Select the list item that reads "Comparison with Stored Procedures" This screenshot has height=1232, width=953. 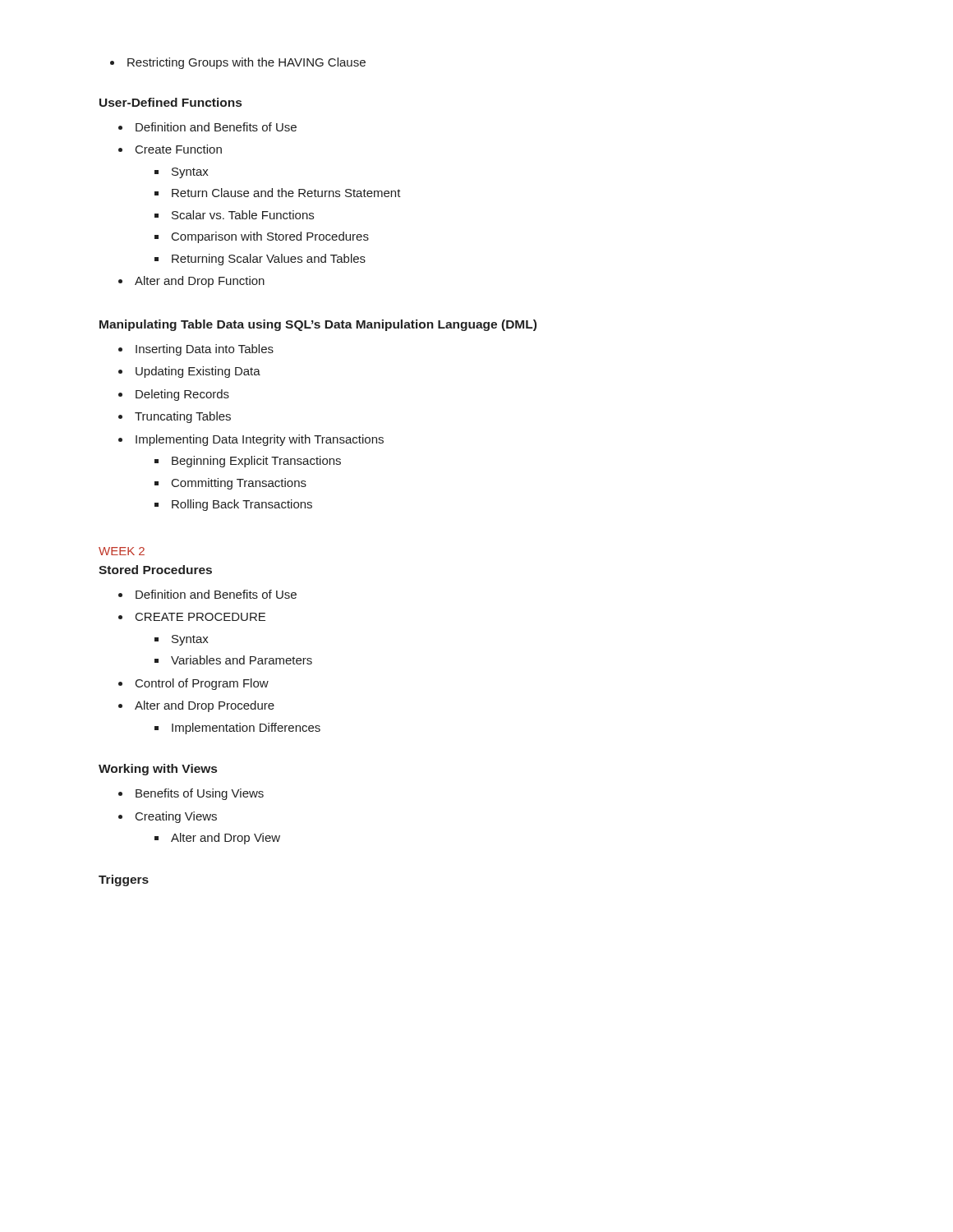[x=270, y=237]
